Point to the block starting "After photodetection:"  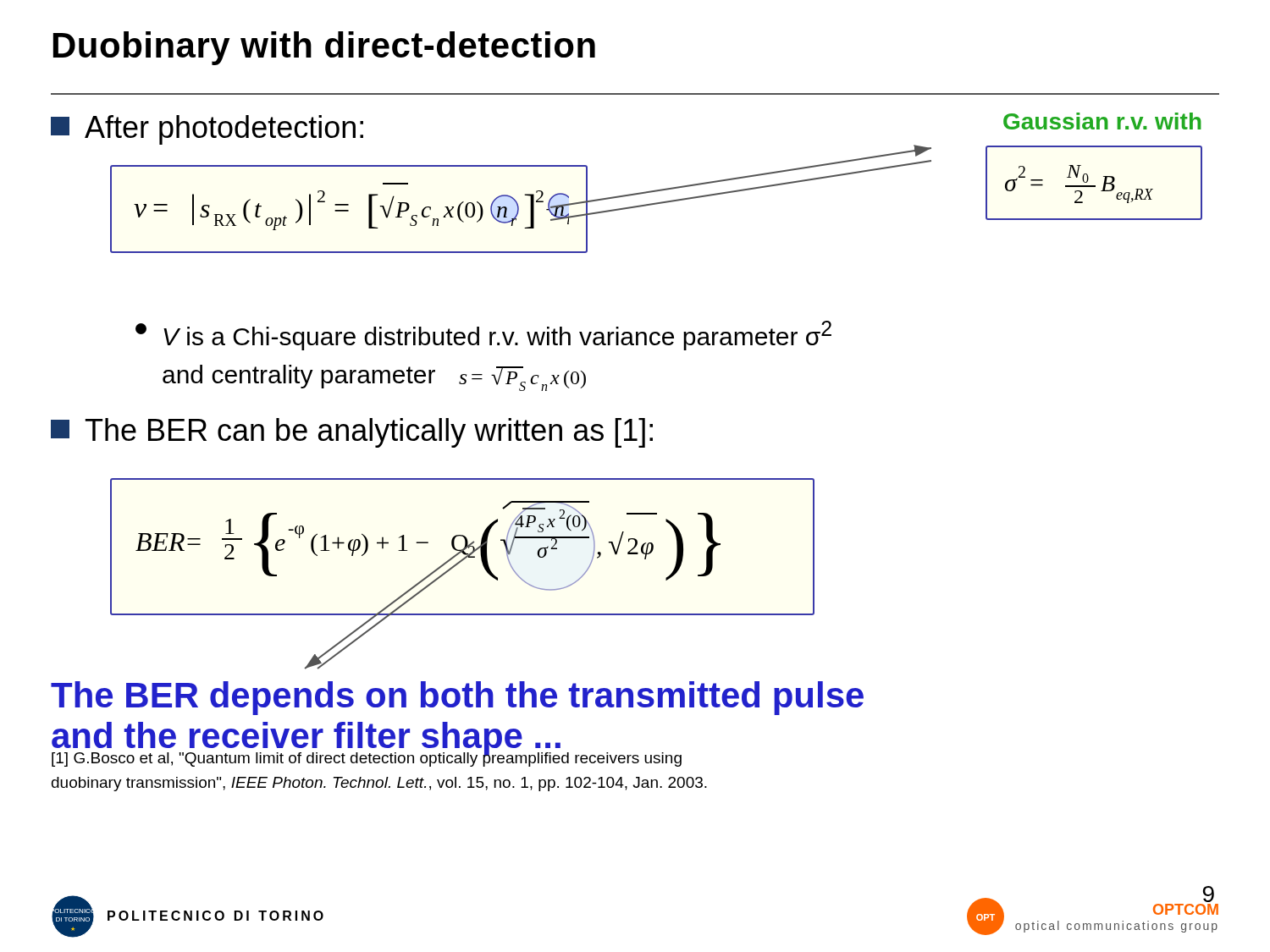point(208,128)
